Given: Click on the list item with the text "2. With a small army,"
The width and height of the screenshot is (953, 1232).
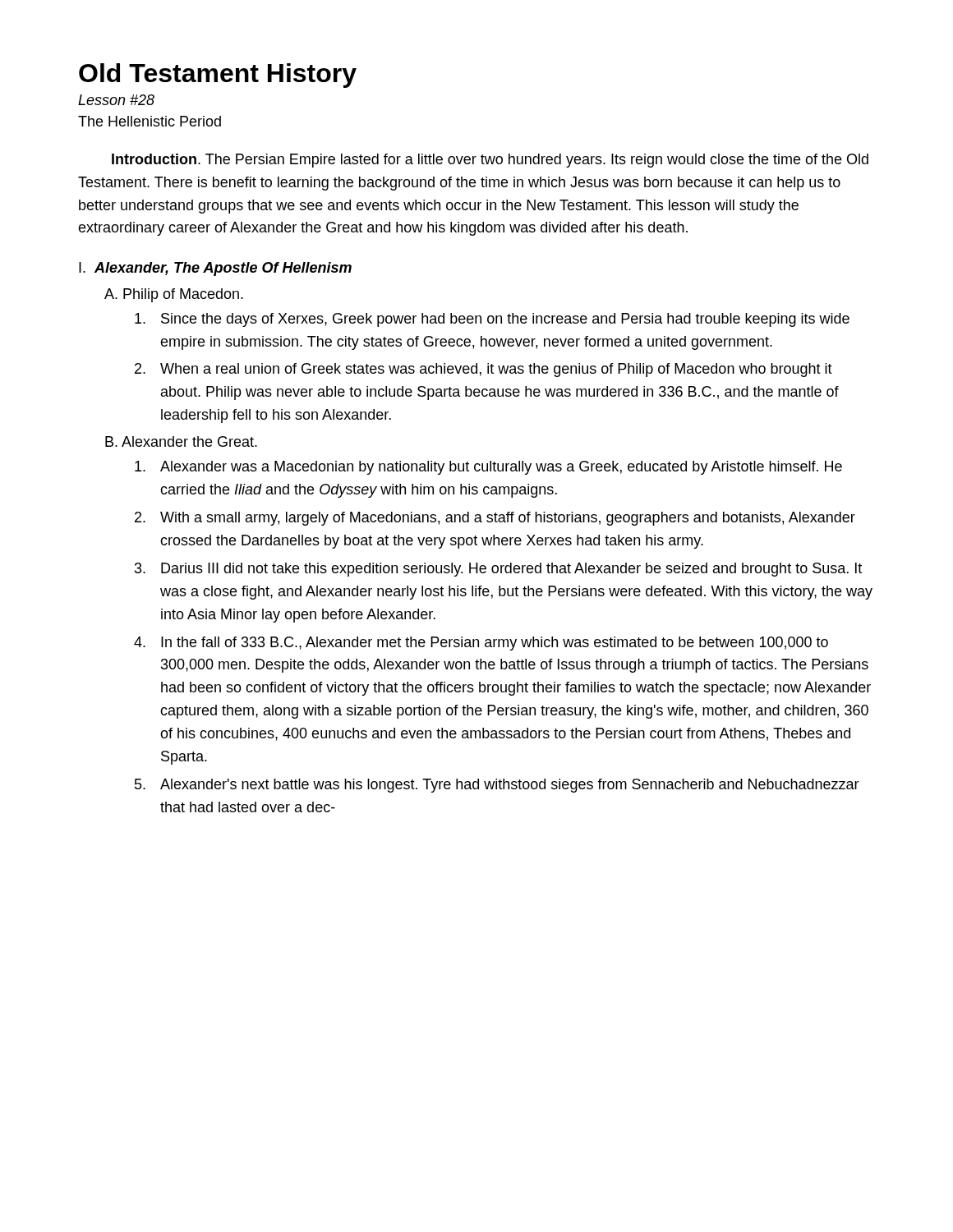Looking at the screenshot, I should (x=518, y=530).
